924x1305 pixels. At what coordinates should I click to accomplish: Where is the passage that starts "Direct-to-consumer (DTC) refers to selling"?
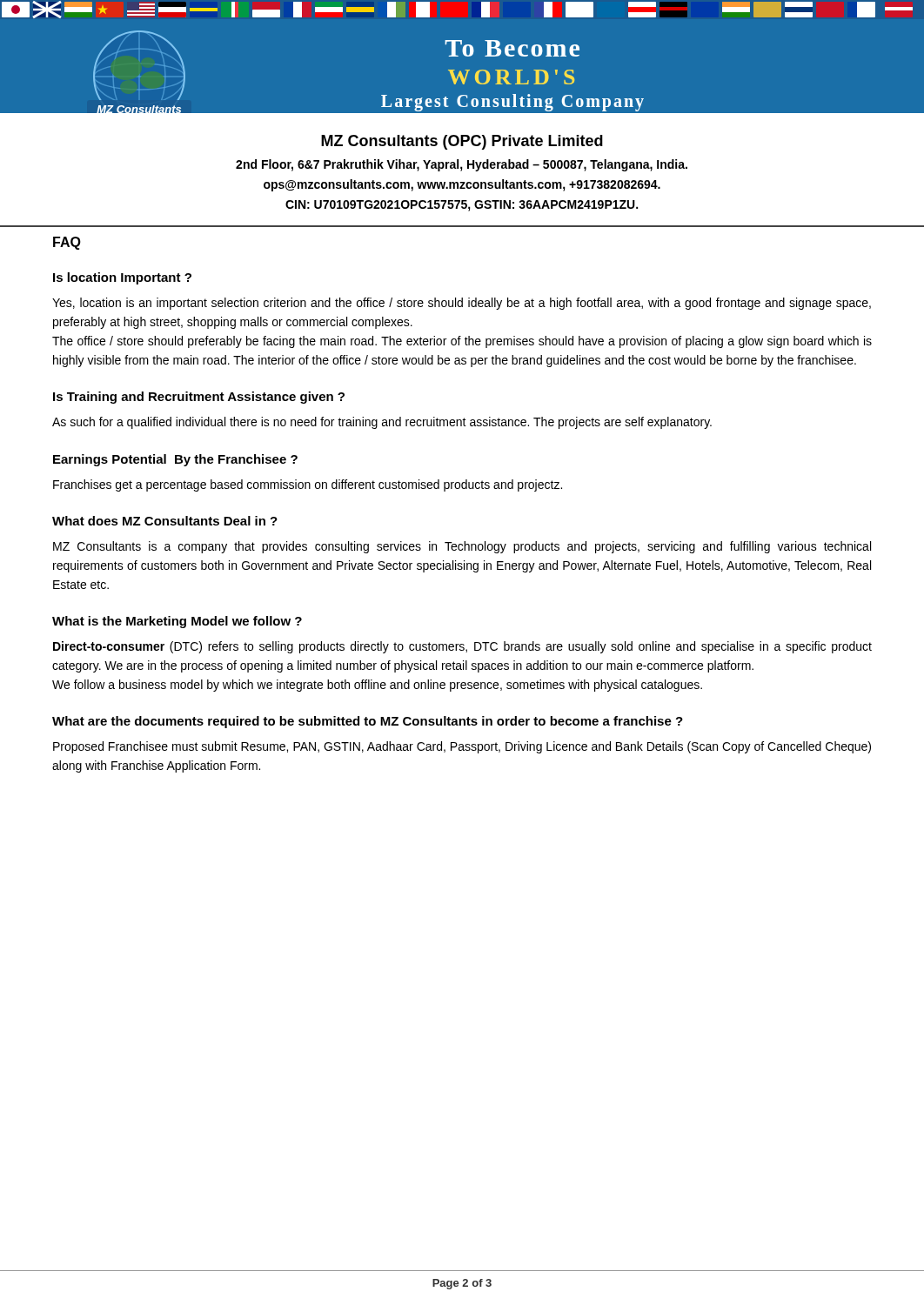(x=462, y=666)
